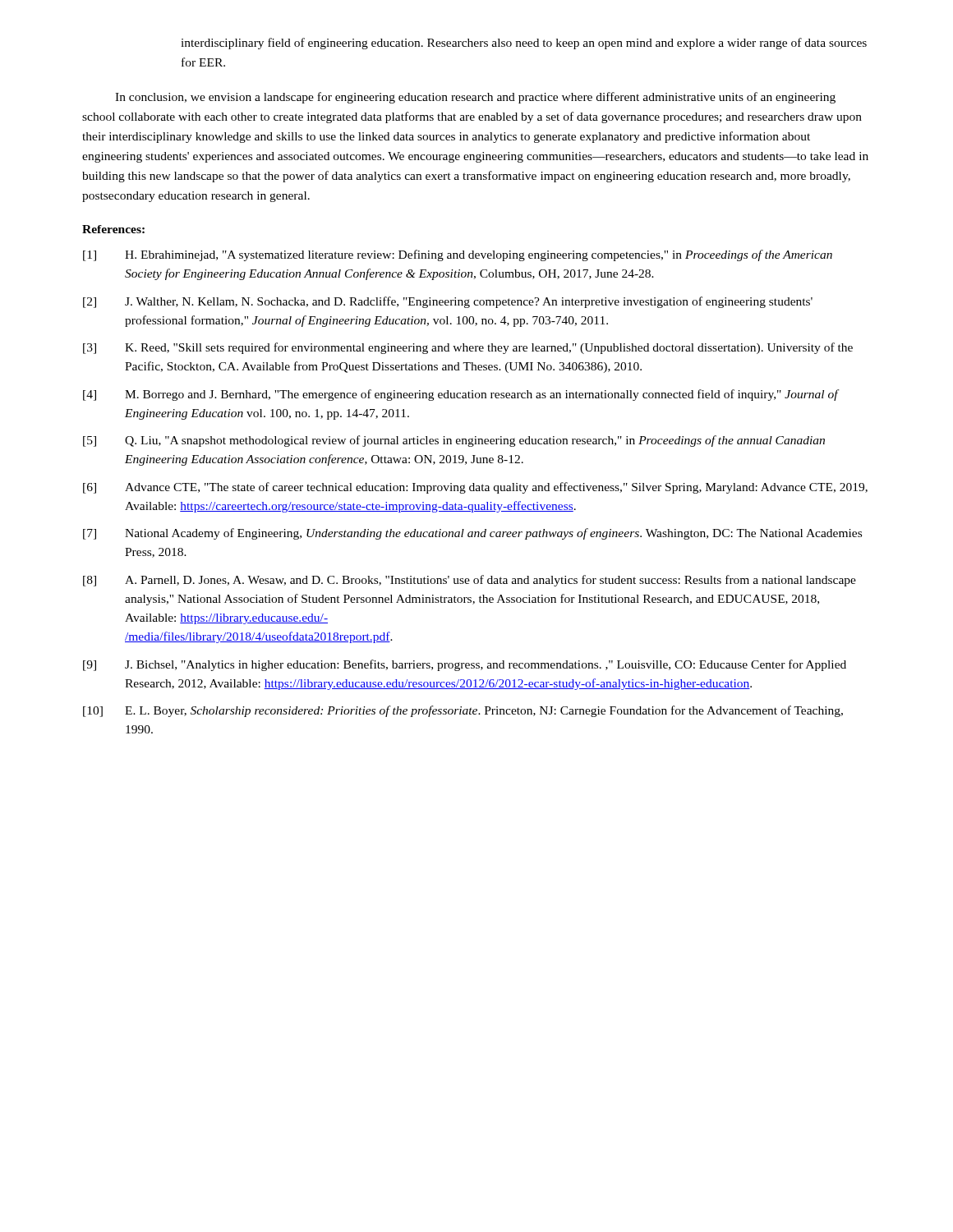The width and height of the screenshot is (953, 1232).
Task: Select the list item that says "[8] A. Parnell, D. Jones, A. Wesaw, and"
Action: 476,608
